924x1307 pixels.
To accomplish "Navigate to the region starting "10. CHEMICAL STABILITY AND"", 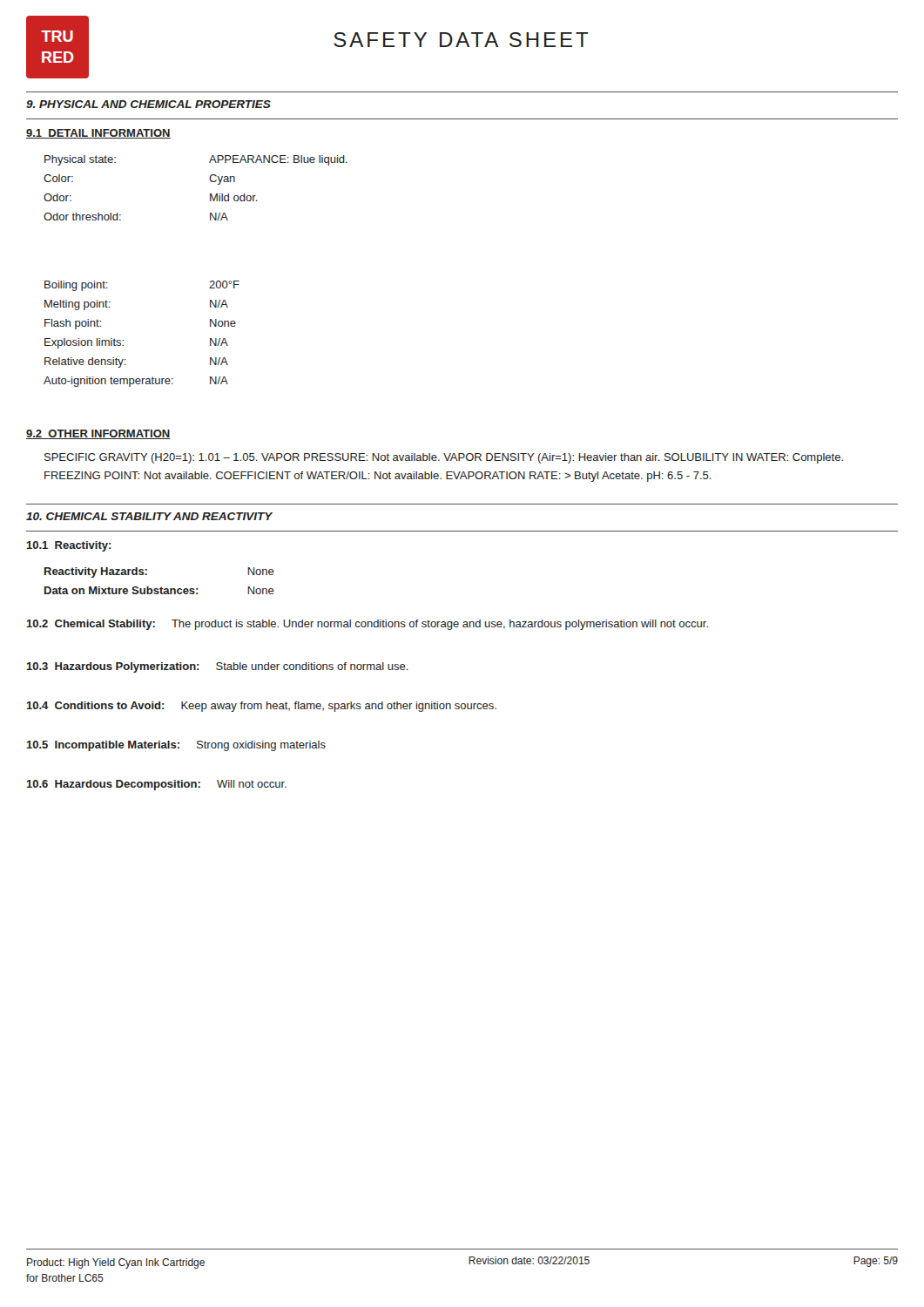I will pyautogui.click(x=149, y=516).
